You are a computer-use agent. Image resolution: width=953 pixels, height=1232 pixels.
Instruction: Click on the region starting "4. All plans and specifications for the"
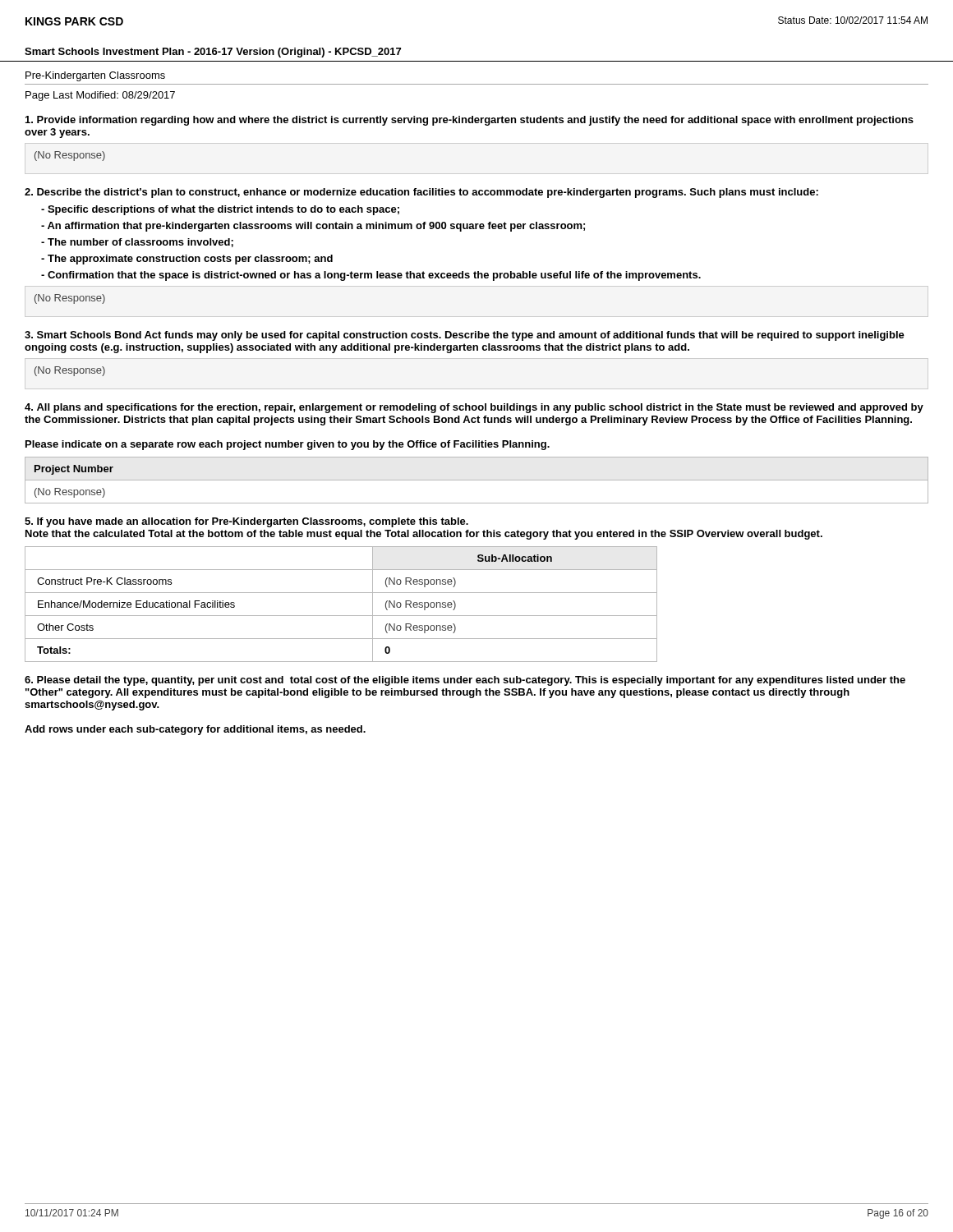click(x=476, y=452)
